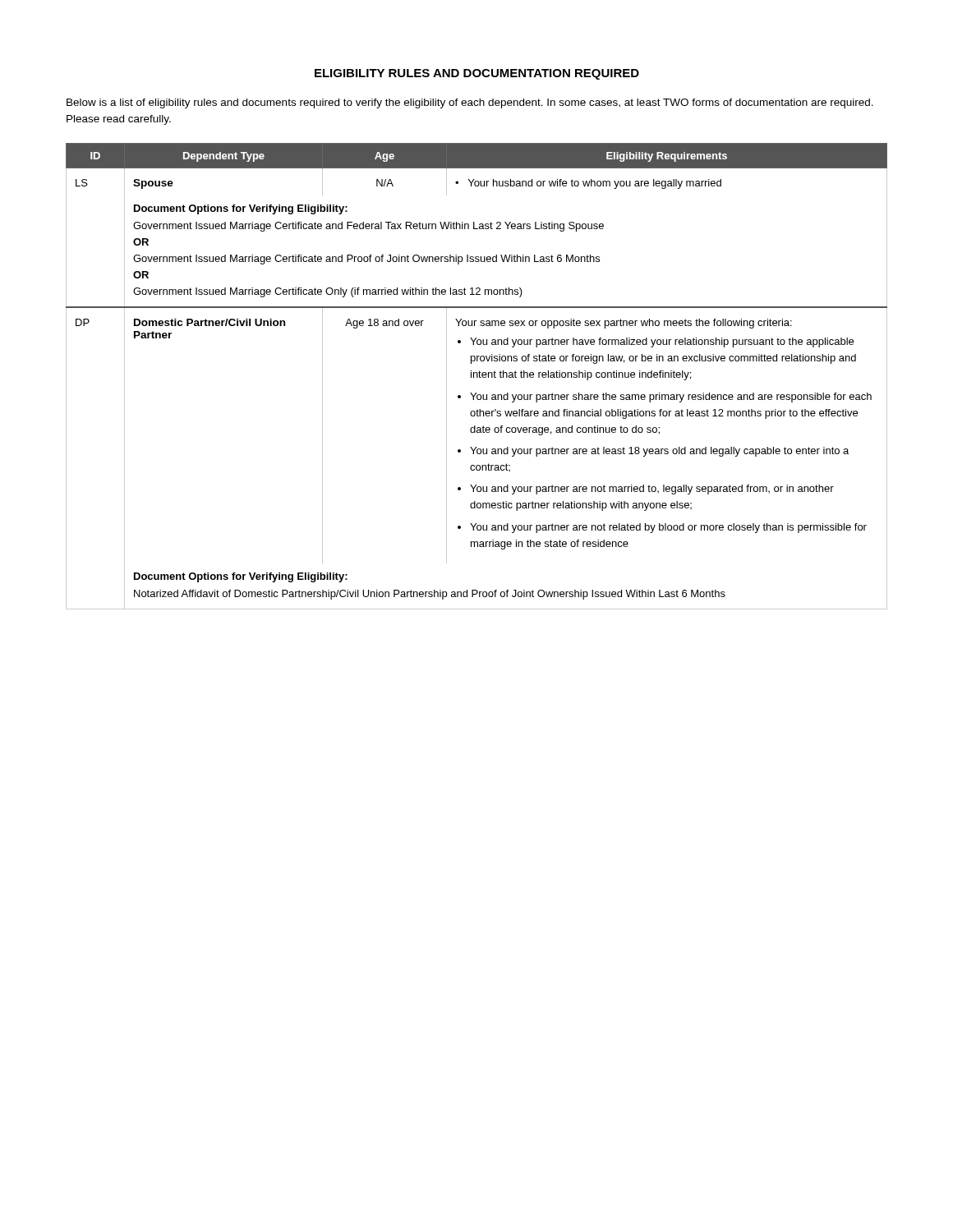Select the region starting "Below is a list of eligibility rules and"
Screen dimensions: 1232x953
click(471, 111)
